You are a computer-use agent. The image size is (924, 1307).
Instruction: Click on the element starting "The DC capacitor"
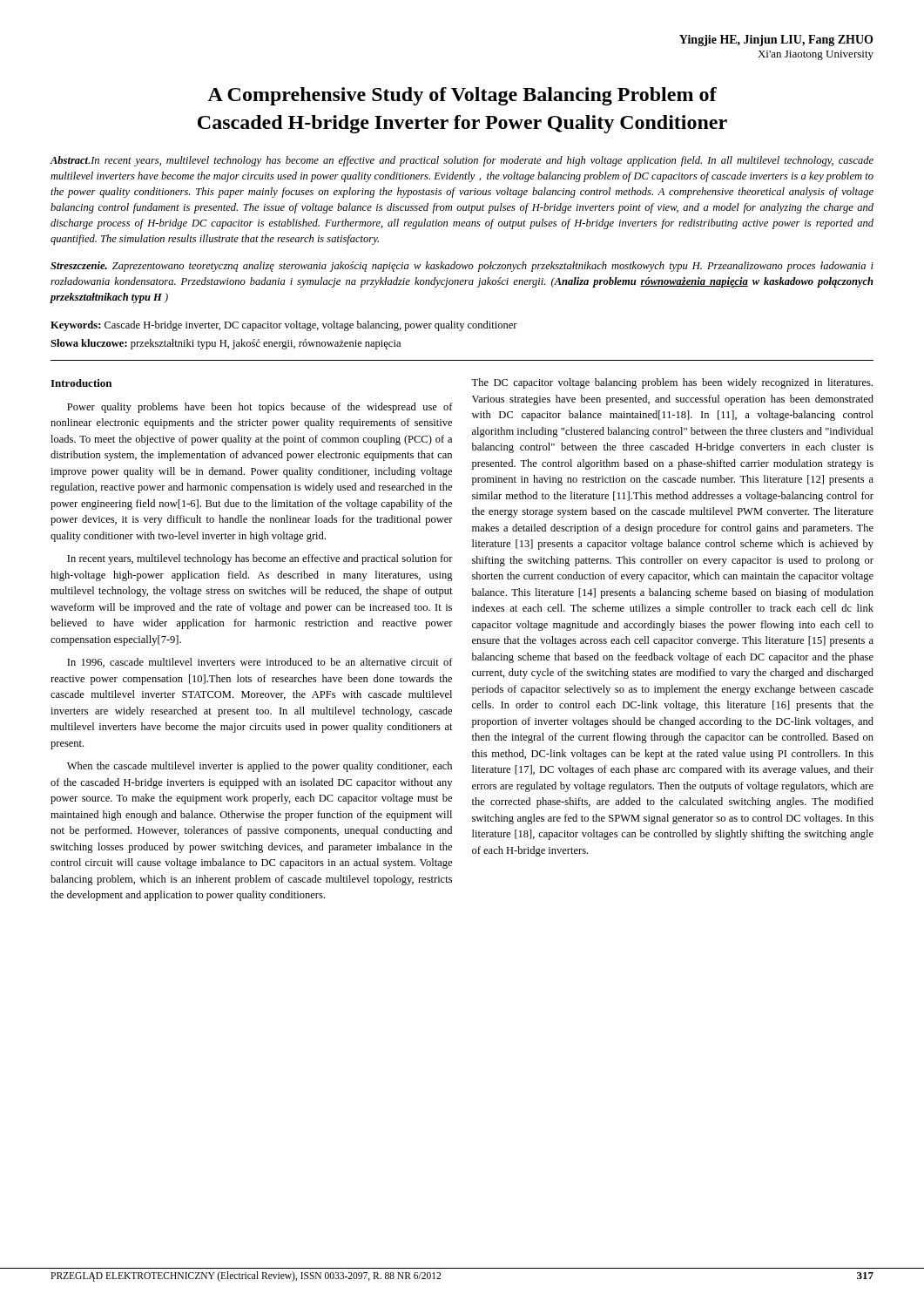pyautogui.click(x=673, y=617)
